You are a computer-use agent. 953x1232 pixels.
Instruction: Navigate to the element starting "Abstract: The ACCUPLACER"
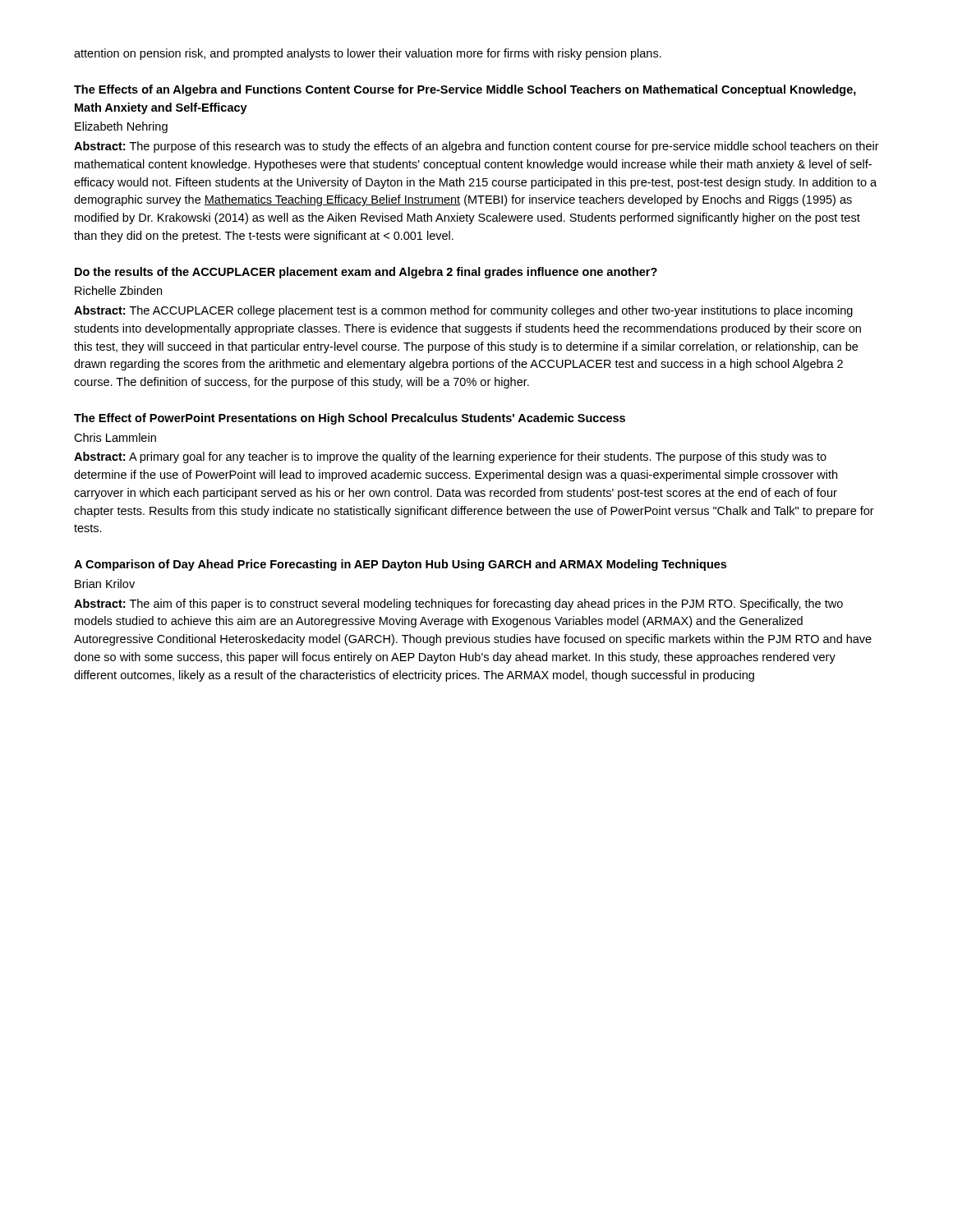pyautogui.click(x=468, y=346)
